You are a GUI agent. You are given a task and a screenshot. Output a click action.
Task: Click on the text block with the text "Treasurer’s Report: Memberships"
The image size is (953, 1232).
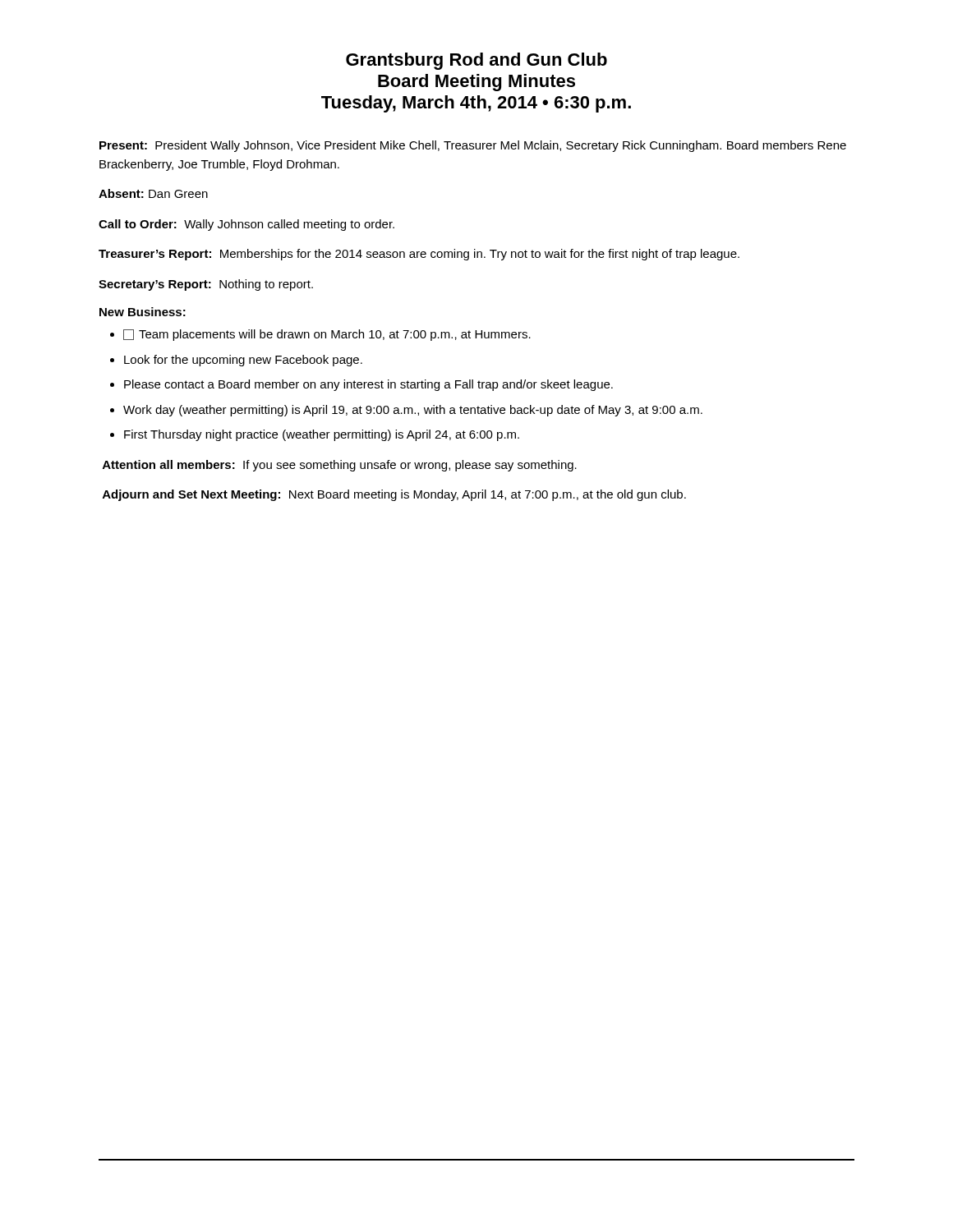pos(419,253)
